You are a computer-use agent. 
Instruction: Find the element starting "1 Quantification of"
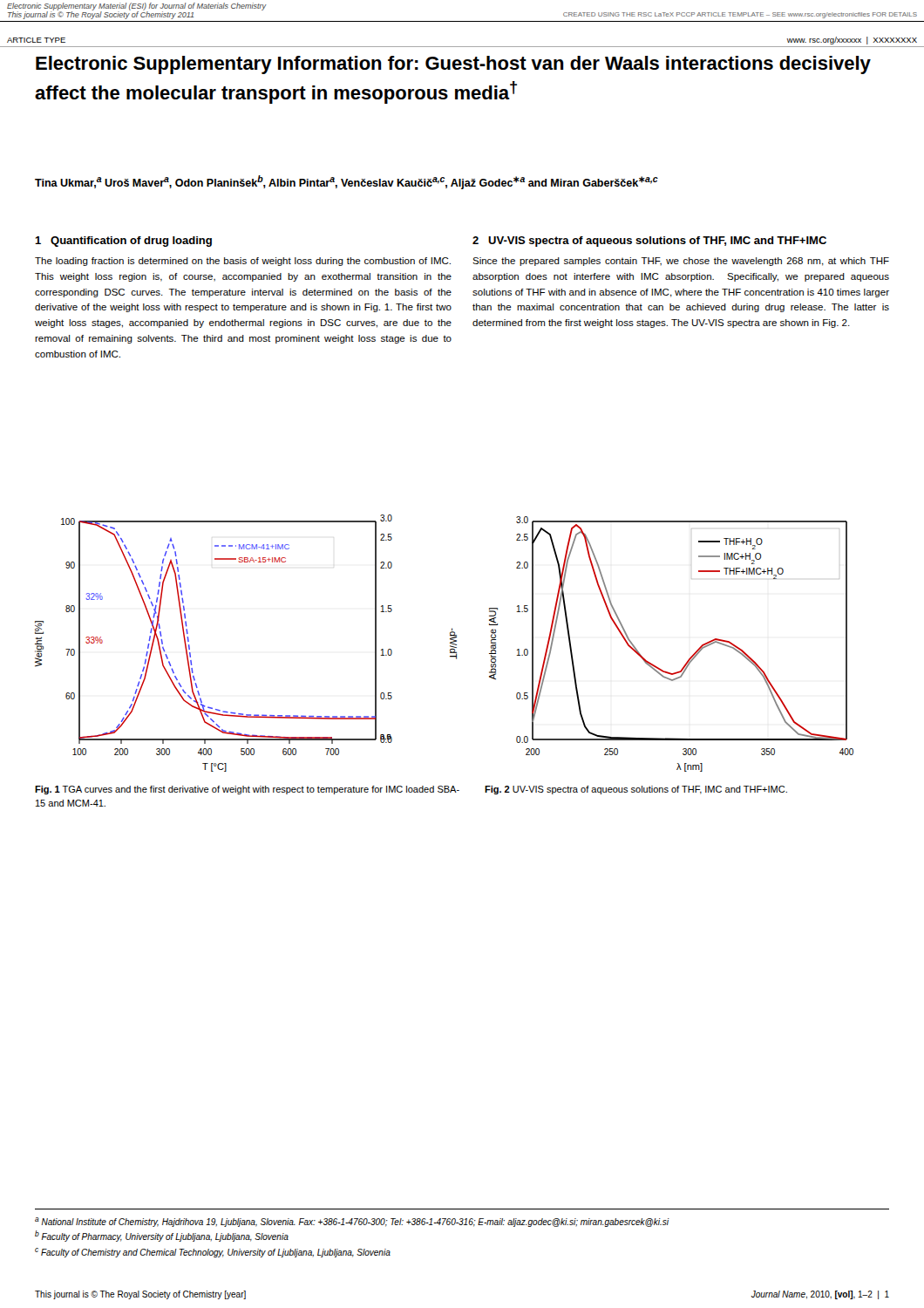coord(124,240)
